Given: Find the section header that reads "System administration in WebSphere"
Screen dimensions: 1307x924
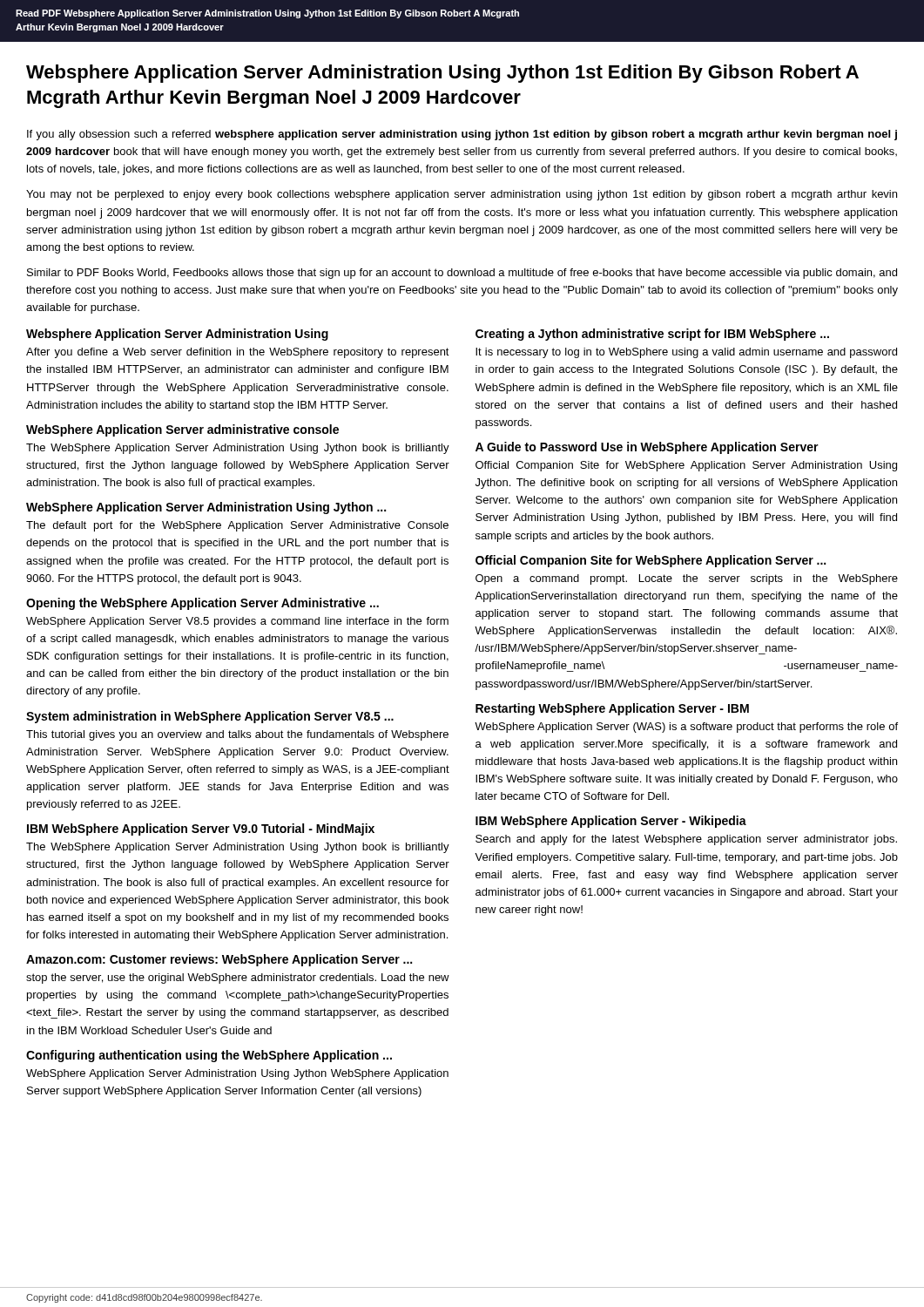Looking at the screenshot, I should coord(210,716).
